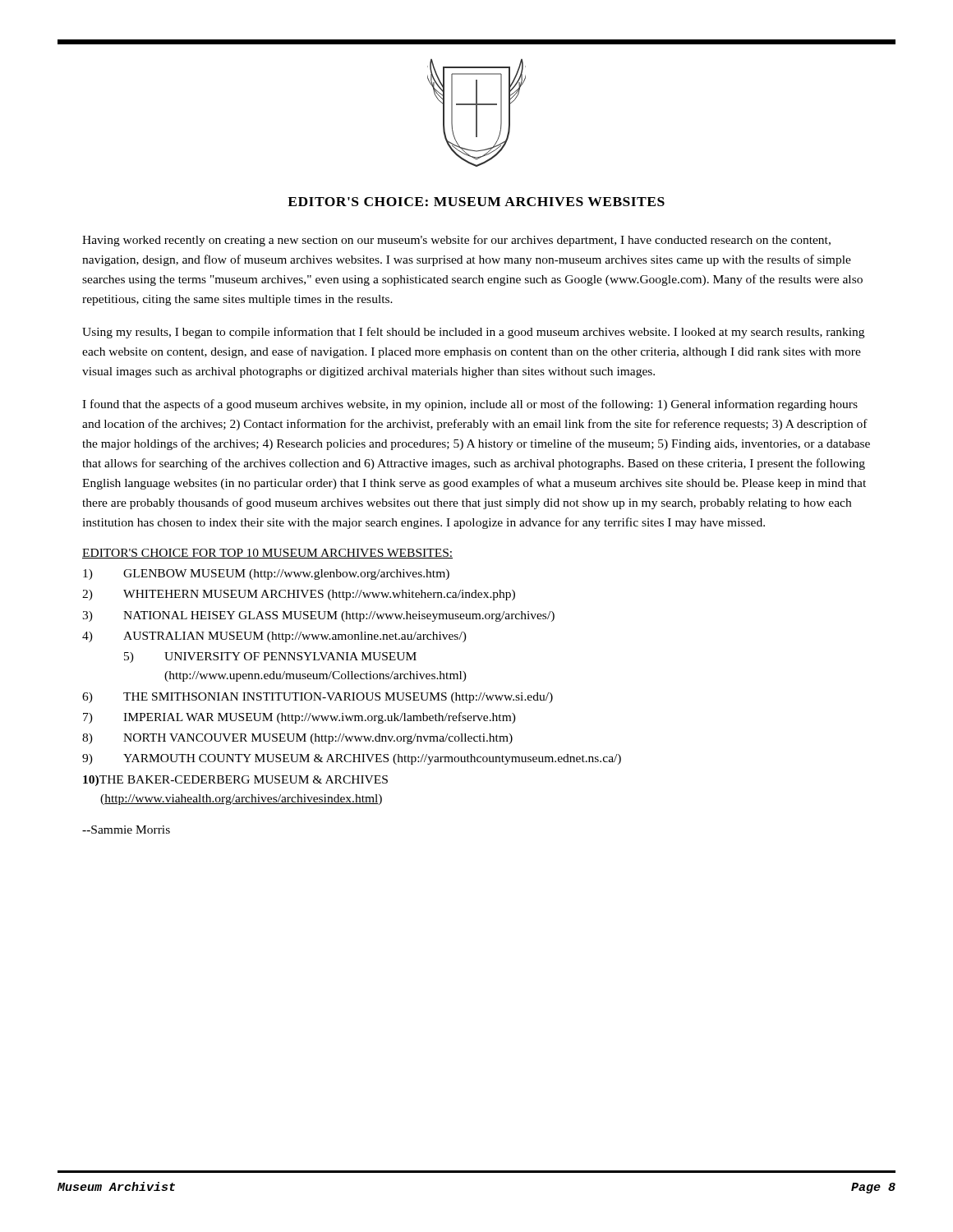This screenshot has width=953, height=1232.
Task: Click the passage that begins "Using my results, I began to"
Action: point(476,352)
